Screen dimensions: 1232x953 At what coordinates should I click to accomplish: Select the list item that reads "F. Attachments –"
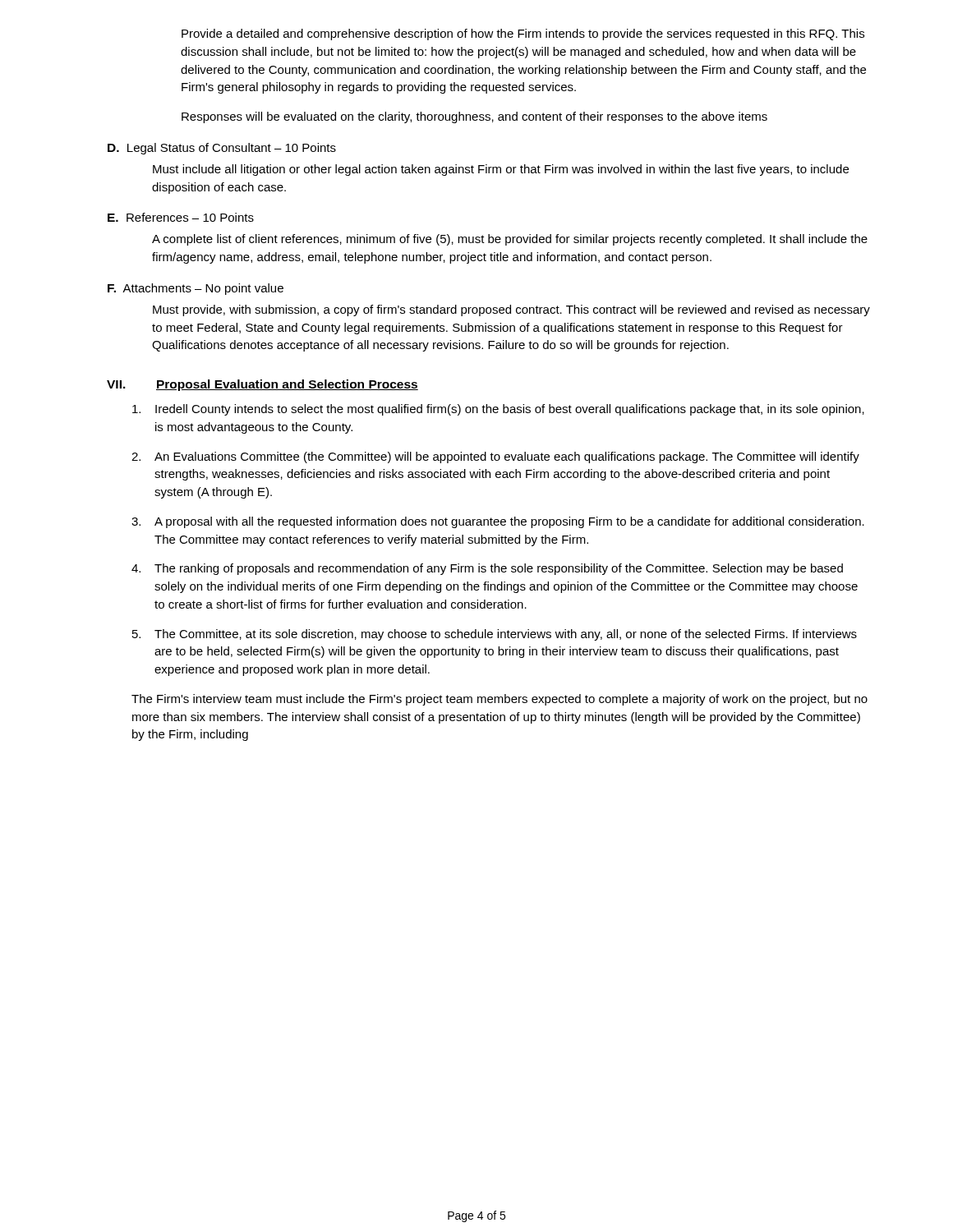tap(195, 288)
